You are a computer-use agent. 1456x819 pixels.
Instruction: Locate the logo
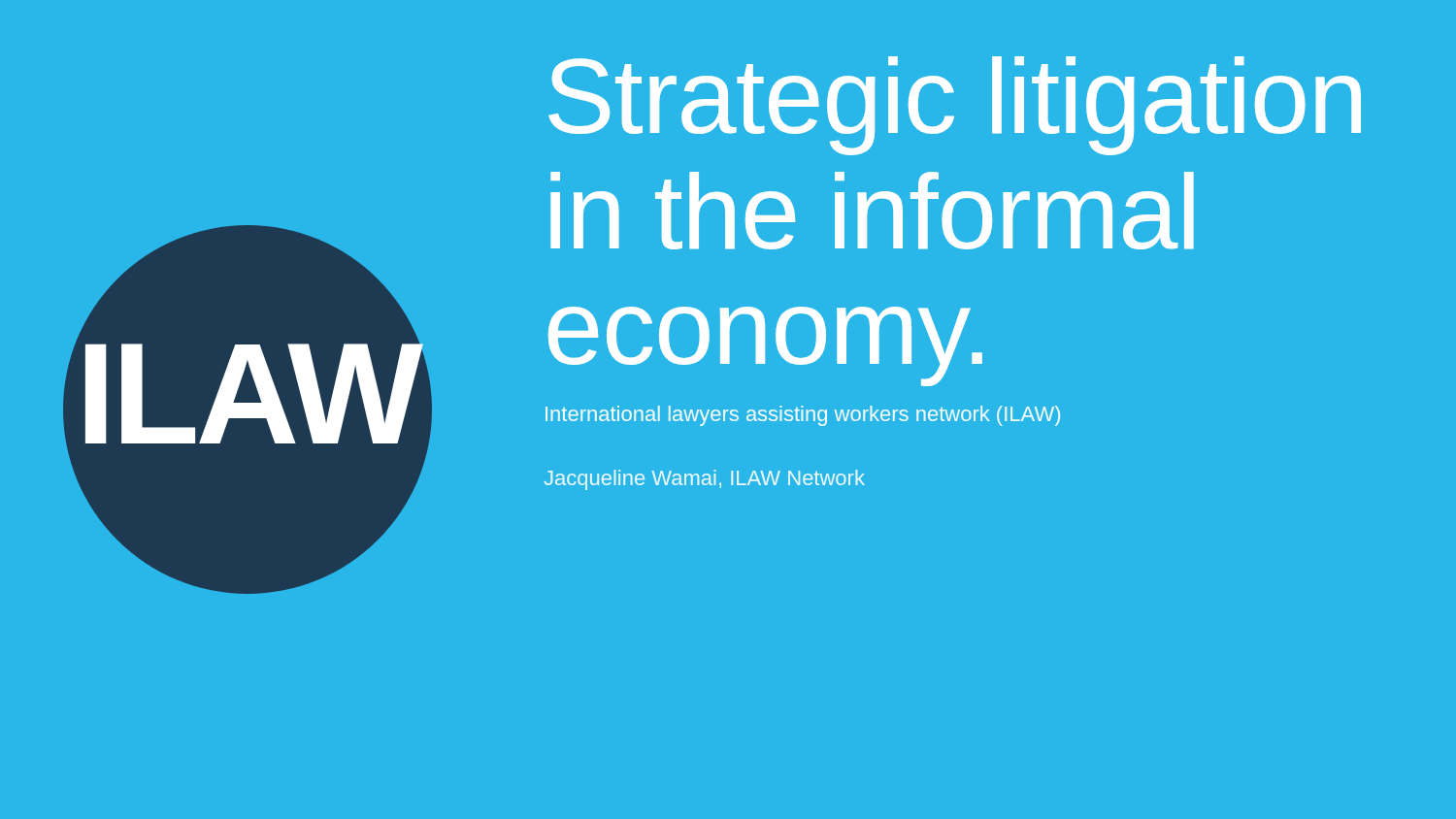248,410
